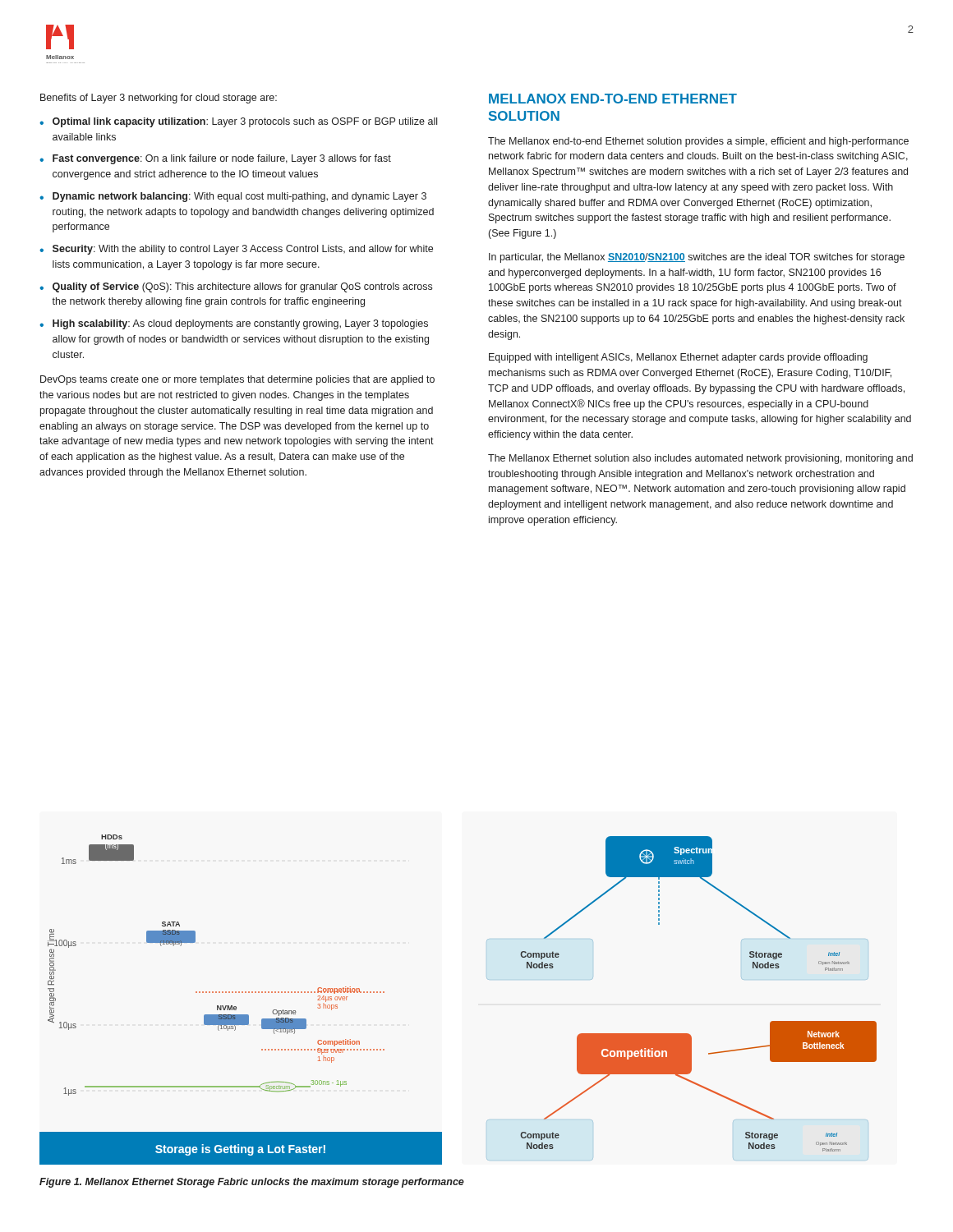Locate the text block containing "In particular, the Mellanox SN2010/SN2100 switches"

pyautogui.click(x=701, y=296)
